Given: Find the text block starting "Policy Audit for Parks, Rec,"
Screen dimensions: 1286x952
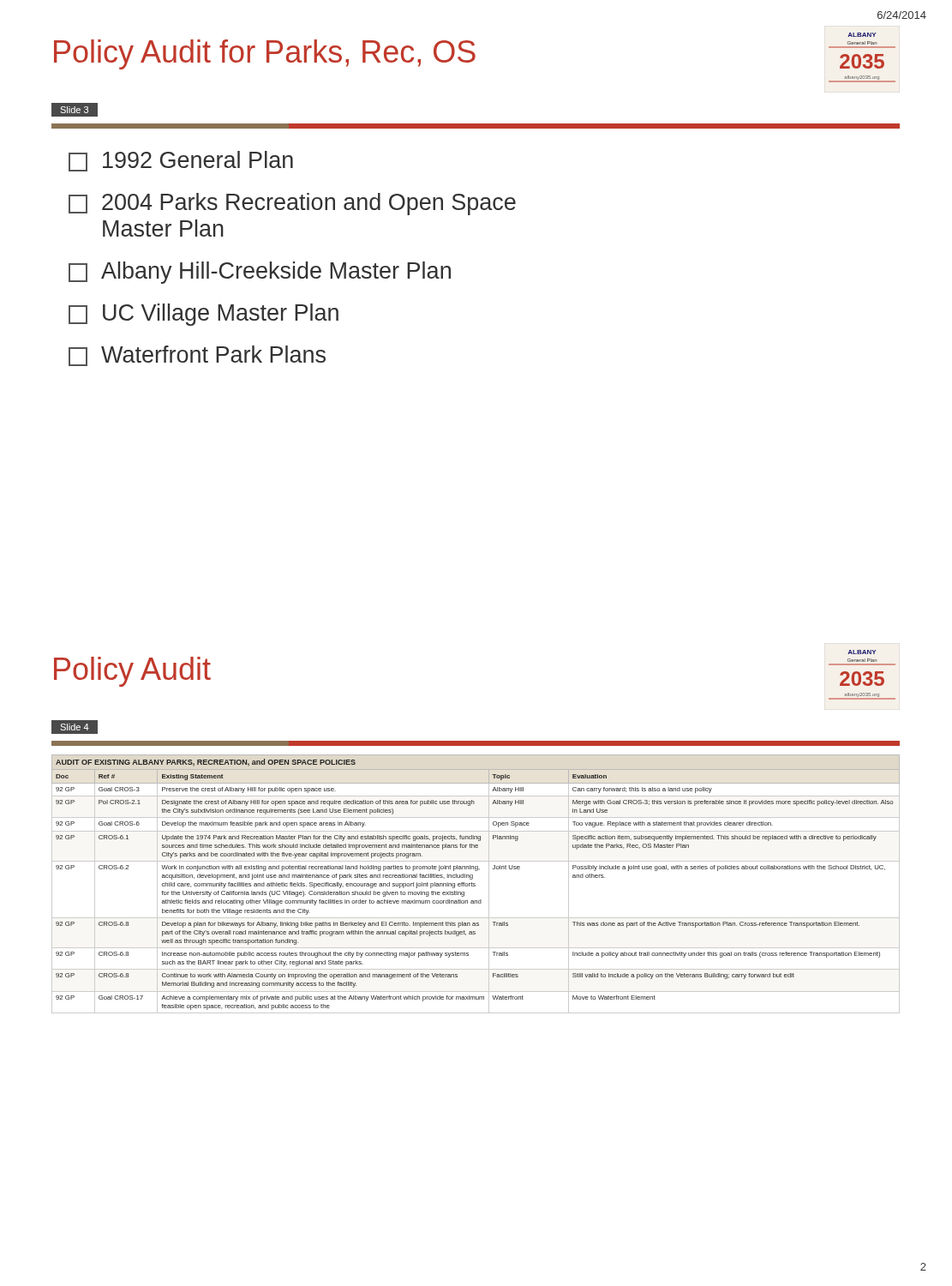Looking at the screenshot, I should pos(264,52).
